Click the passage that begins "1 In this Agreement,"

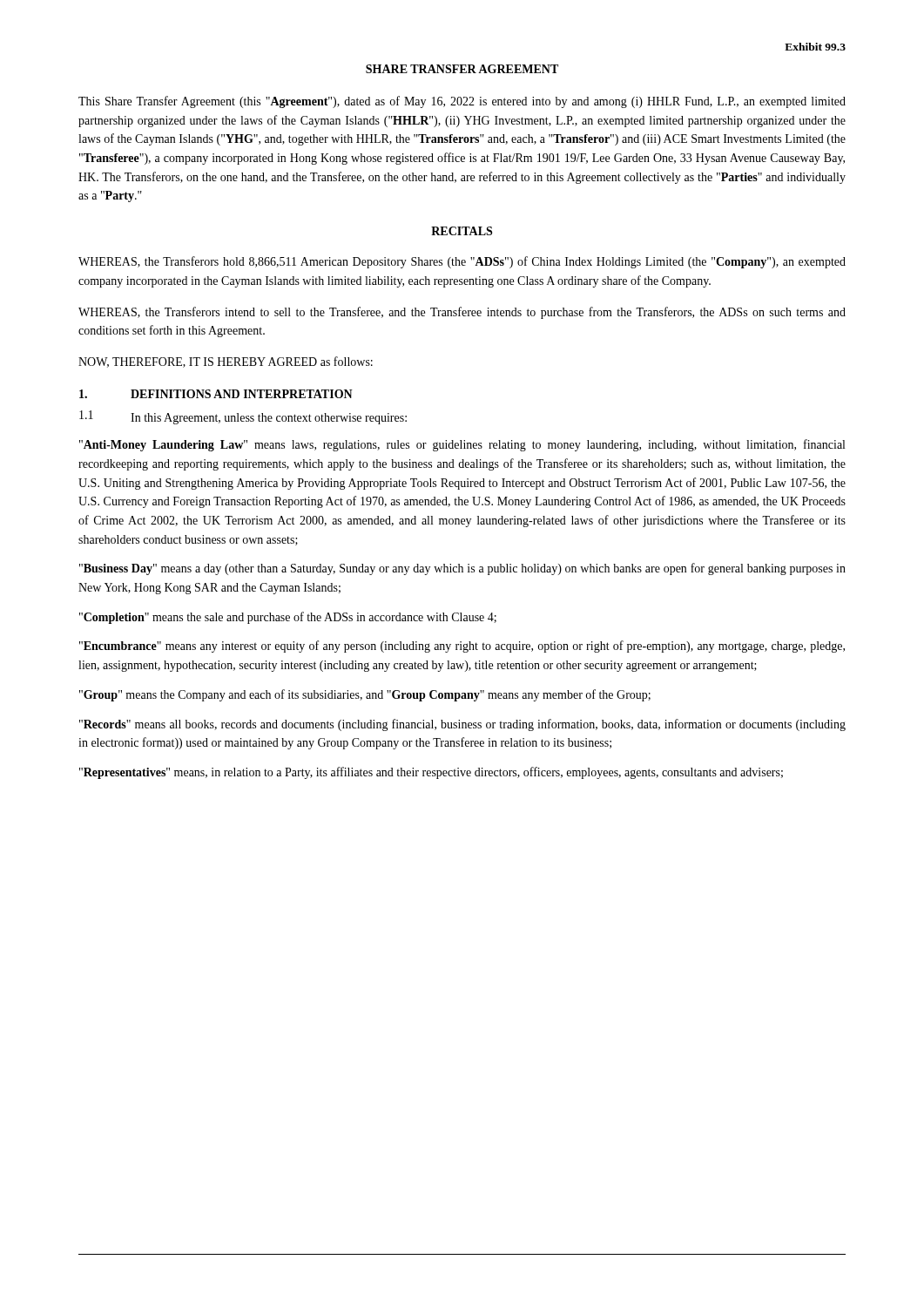pos(243,418)
